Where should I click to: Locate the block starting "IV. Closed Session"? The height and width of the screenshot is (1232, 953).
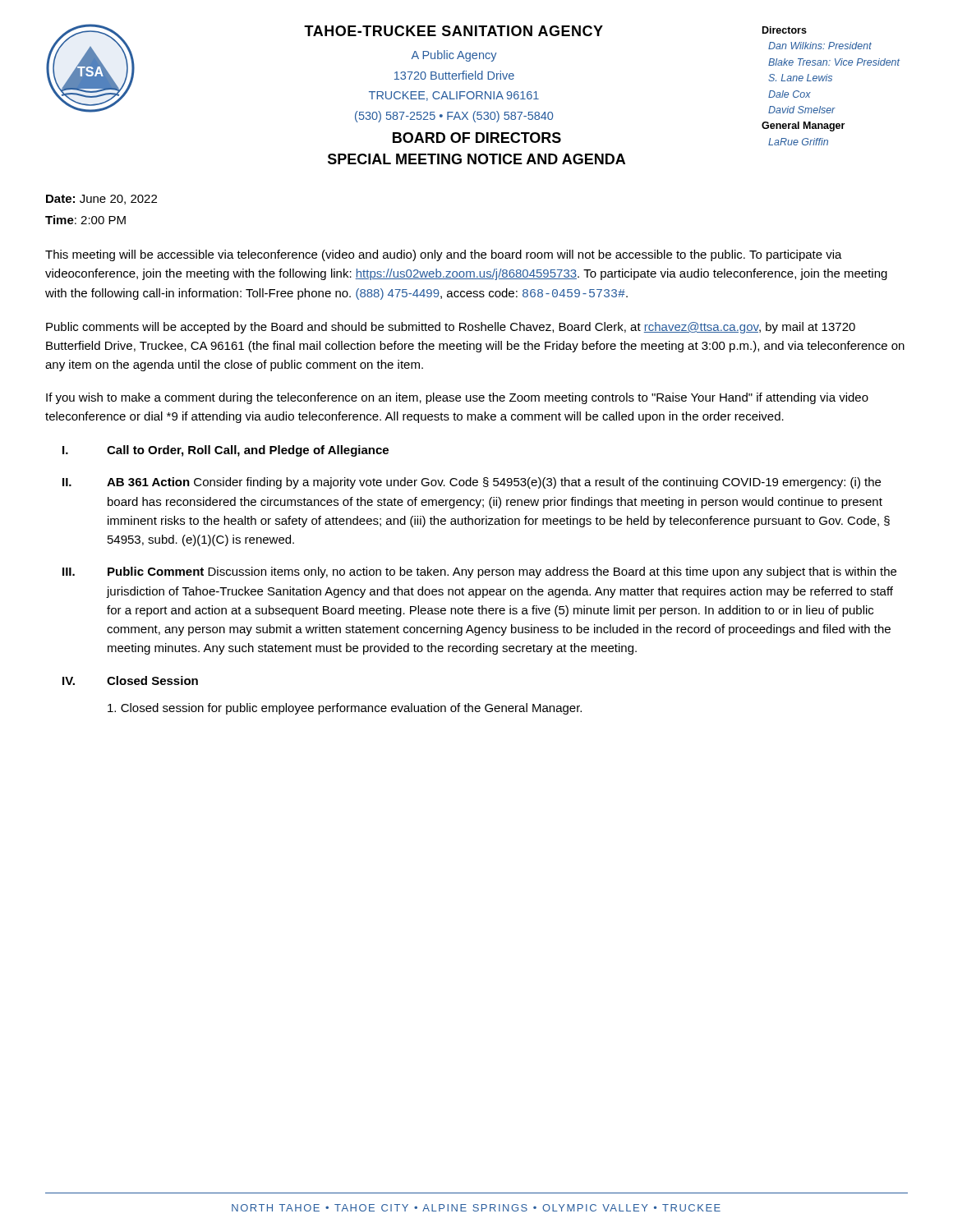(x=130, y=680)
